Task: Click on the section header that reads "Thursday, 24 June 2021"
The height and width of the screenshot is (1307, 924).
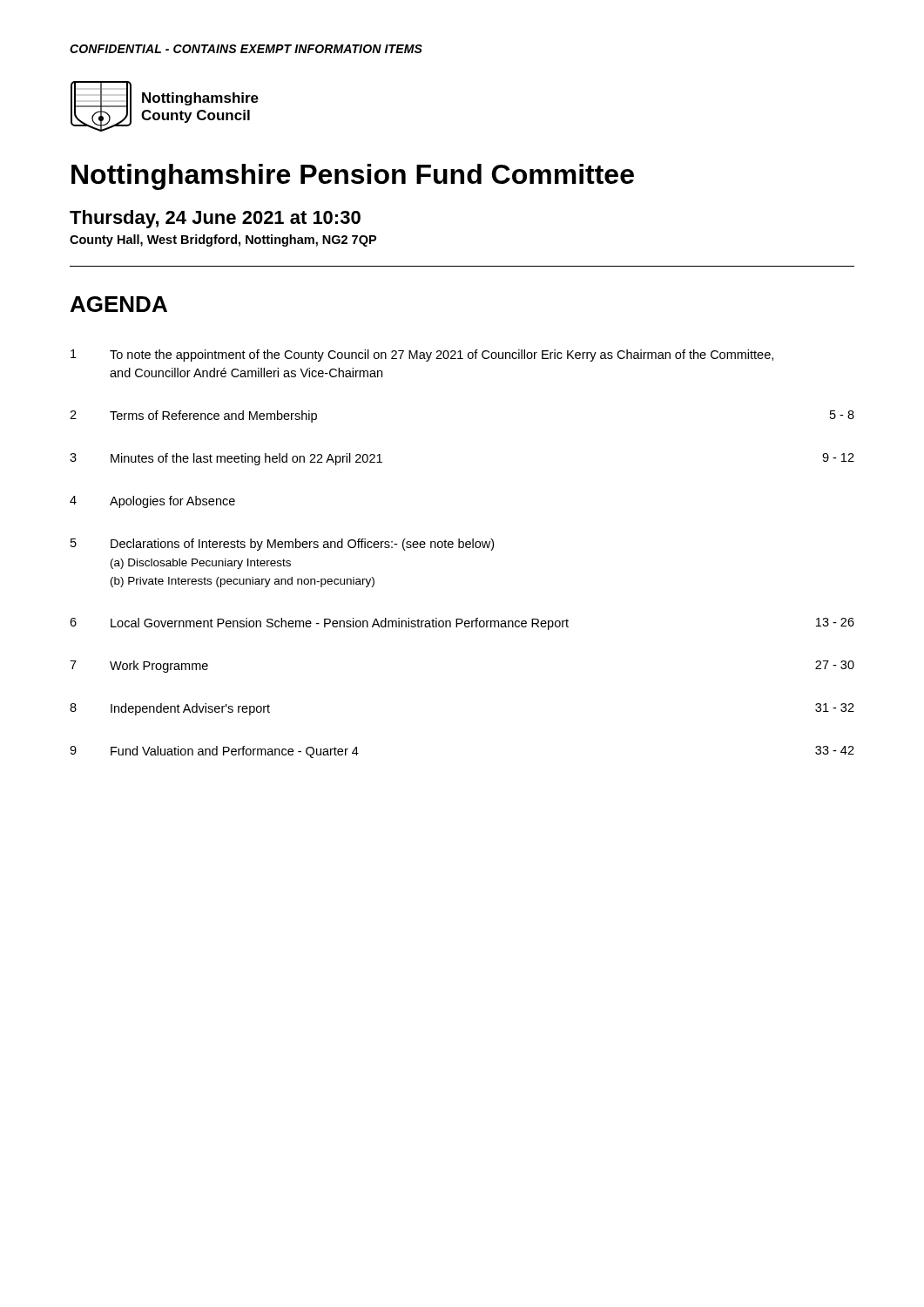Action: click(215, 217)
